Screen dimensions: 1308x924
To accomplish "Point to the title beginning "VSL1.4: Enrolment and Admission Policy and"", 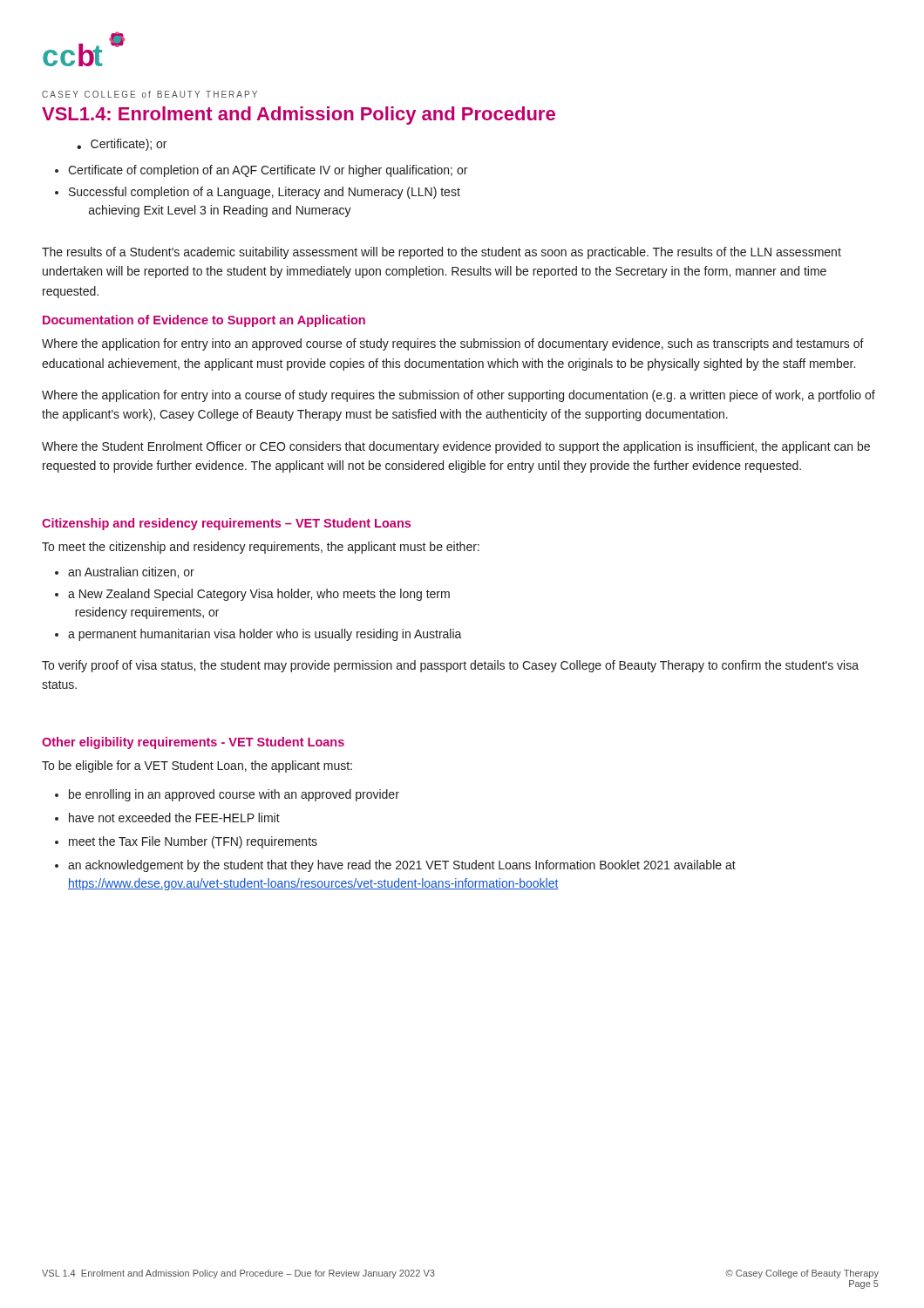I will [299, 114].
